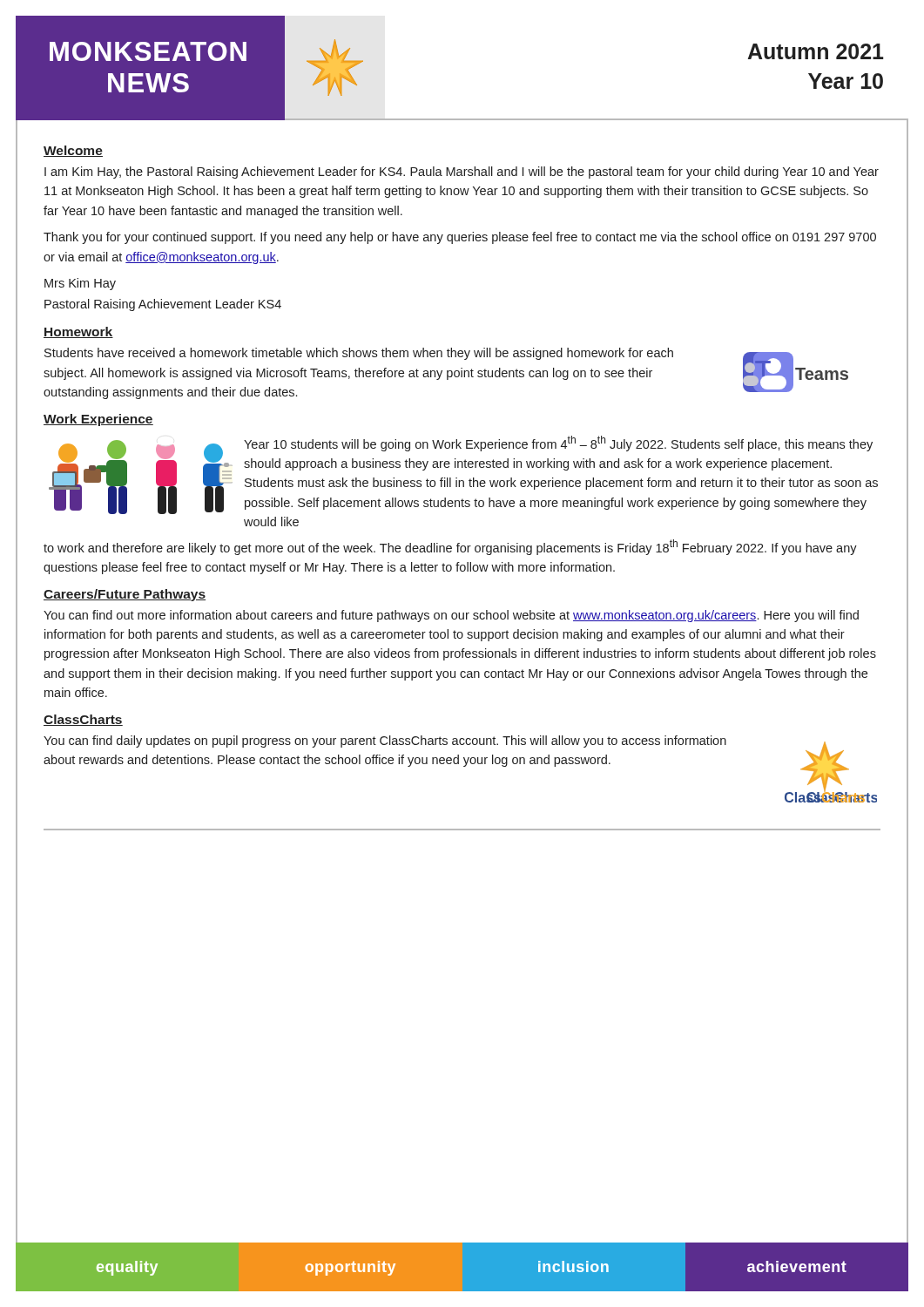Find "Autumn 2021Year 10" on this page
The image size is (924, 1307).
[816, 67]
